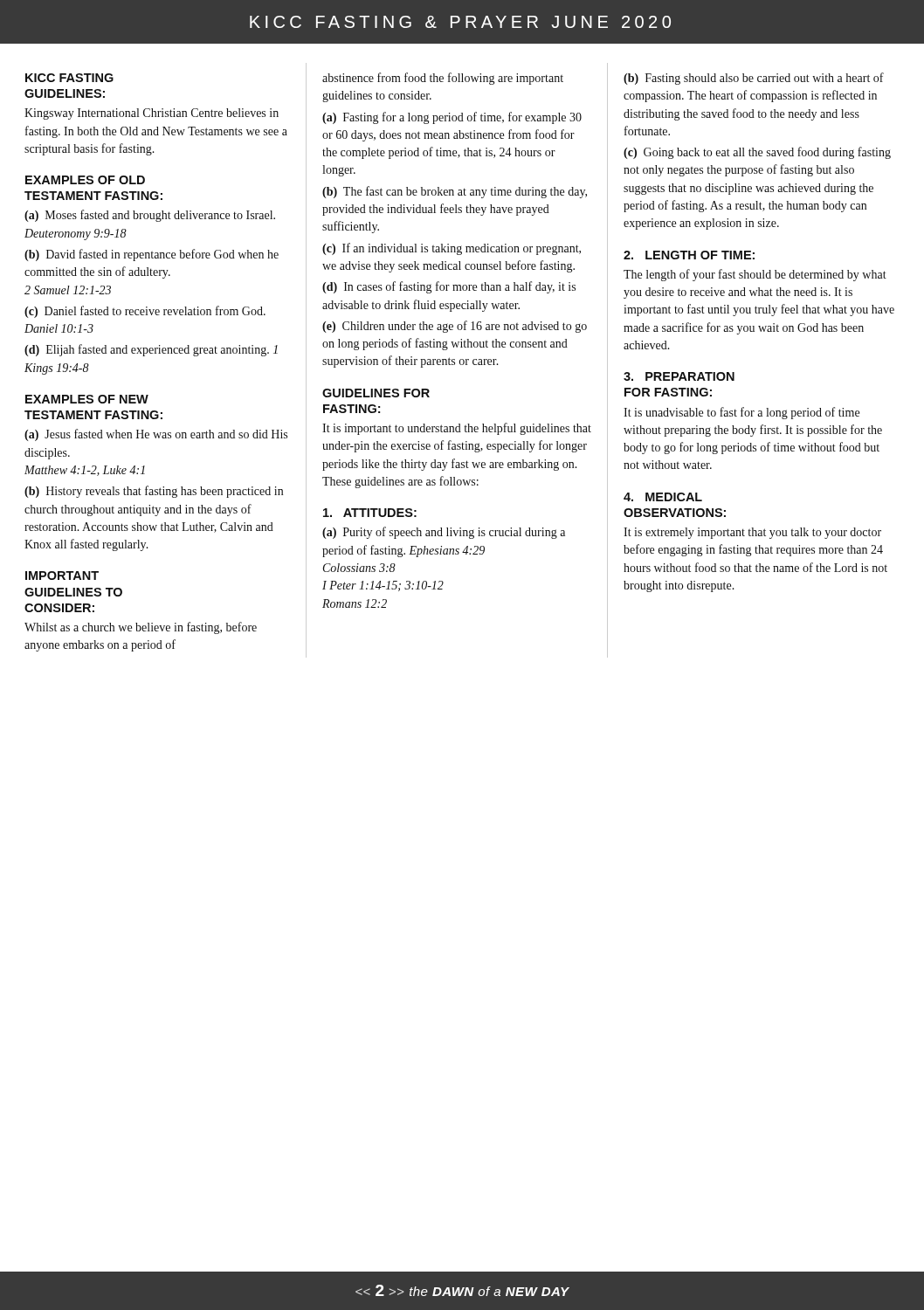Image resolution: width=924 pixels, height=1310 pixels.
Task: Locate the block of text that opens with "The length of your fast should"
Action: point(759,310)
